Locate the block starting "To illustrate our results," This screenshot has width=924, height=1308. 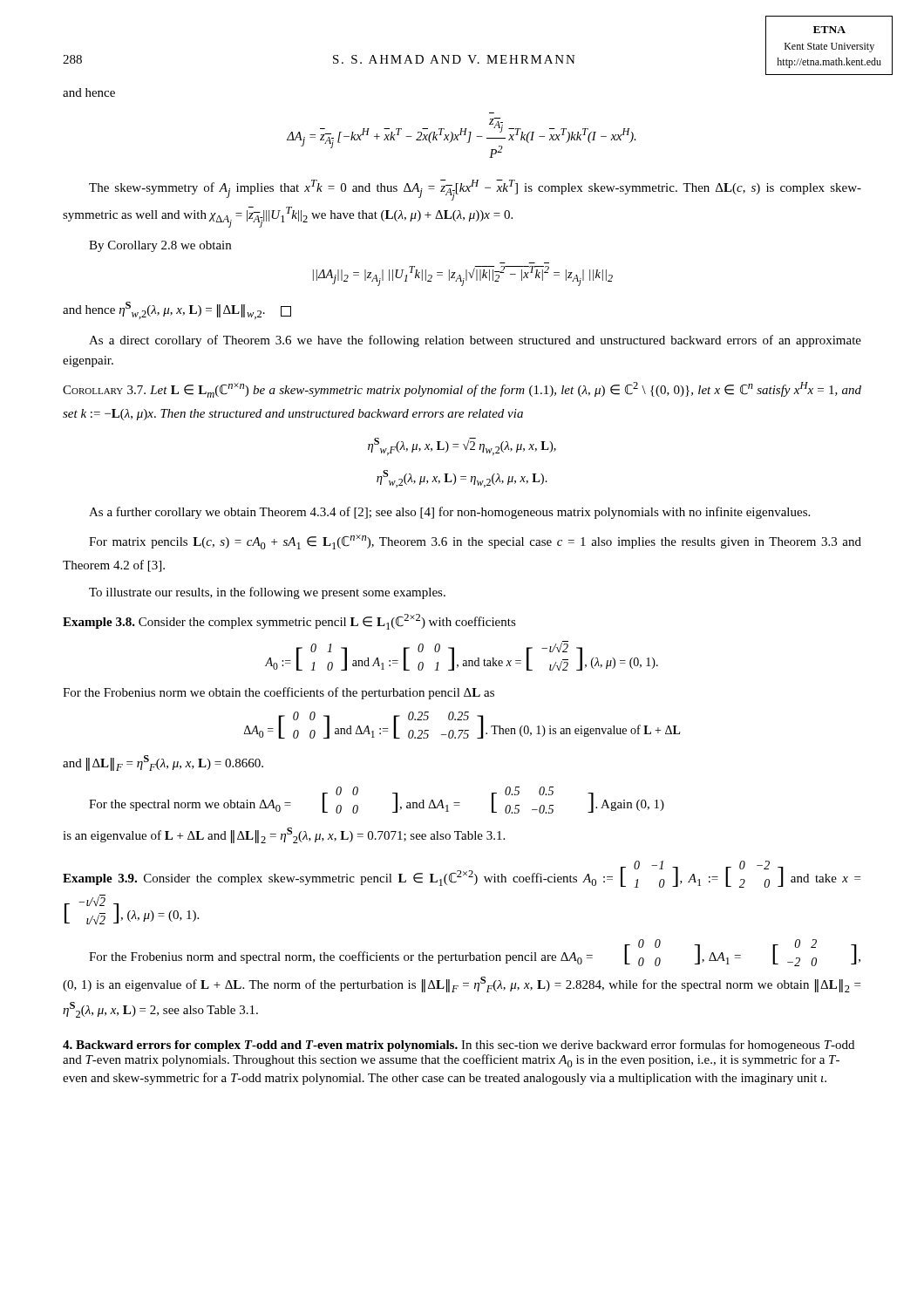pos(267,592)
